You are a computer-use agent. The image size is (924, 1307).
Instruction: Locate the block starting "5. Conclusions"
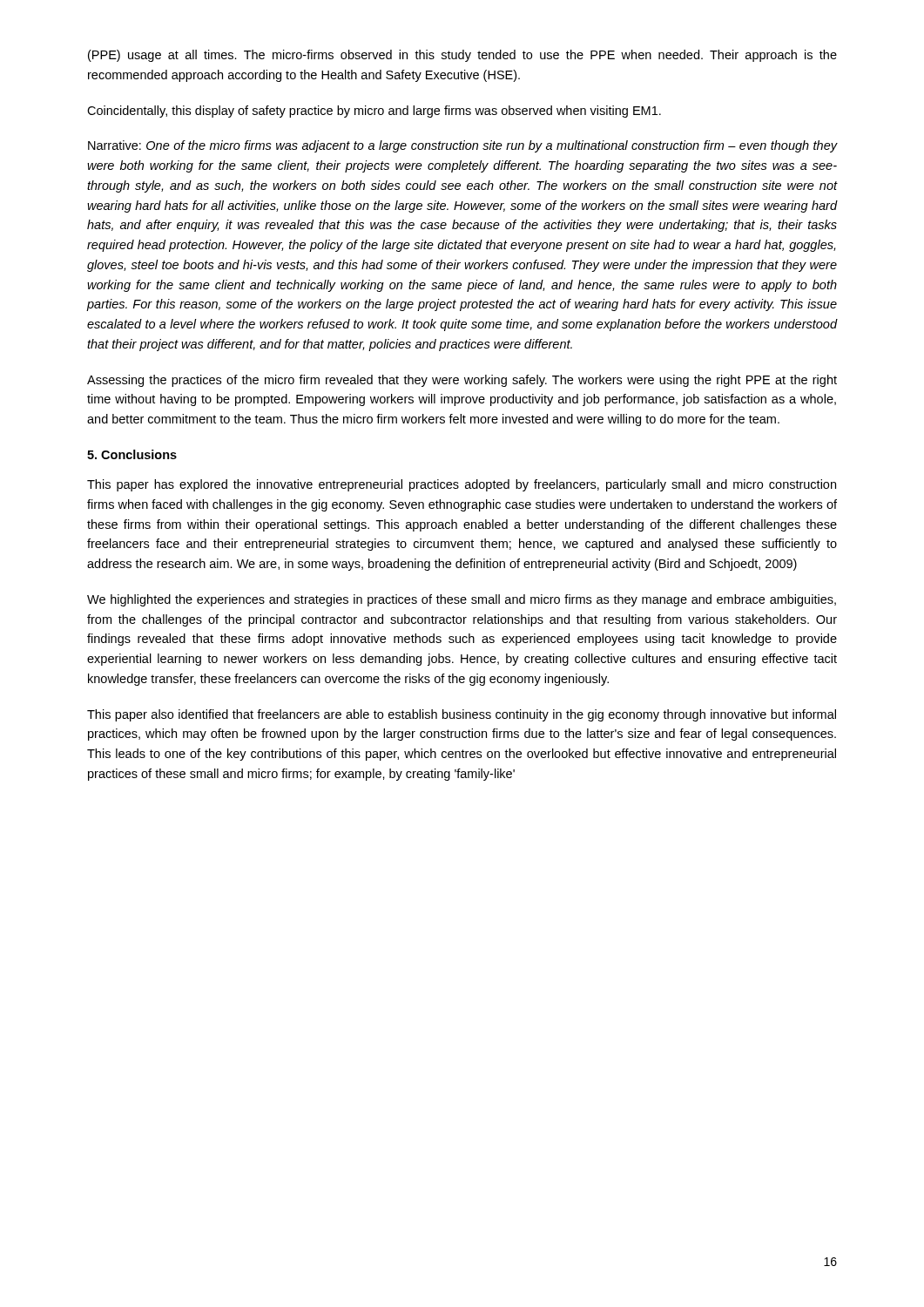tap(132, 455)
